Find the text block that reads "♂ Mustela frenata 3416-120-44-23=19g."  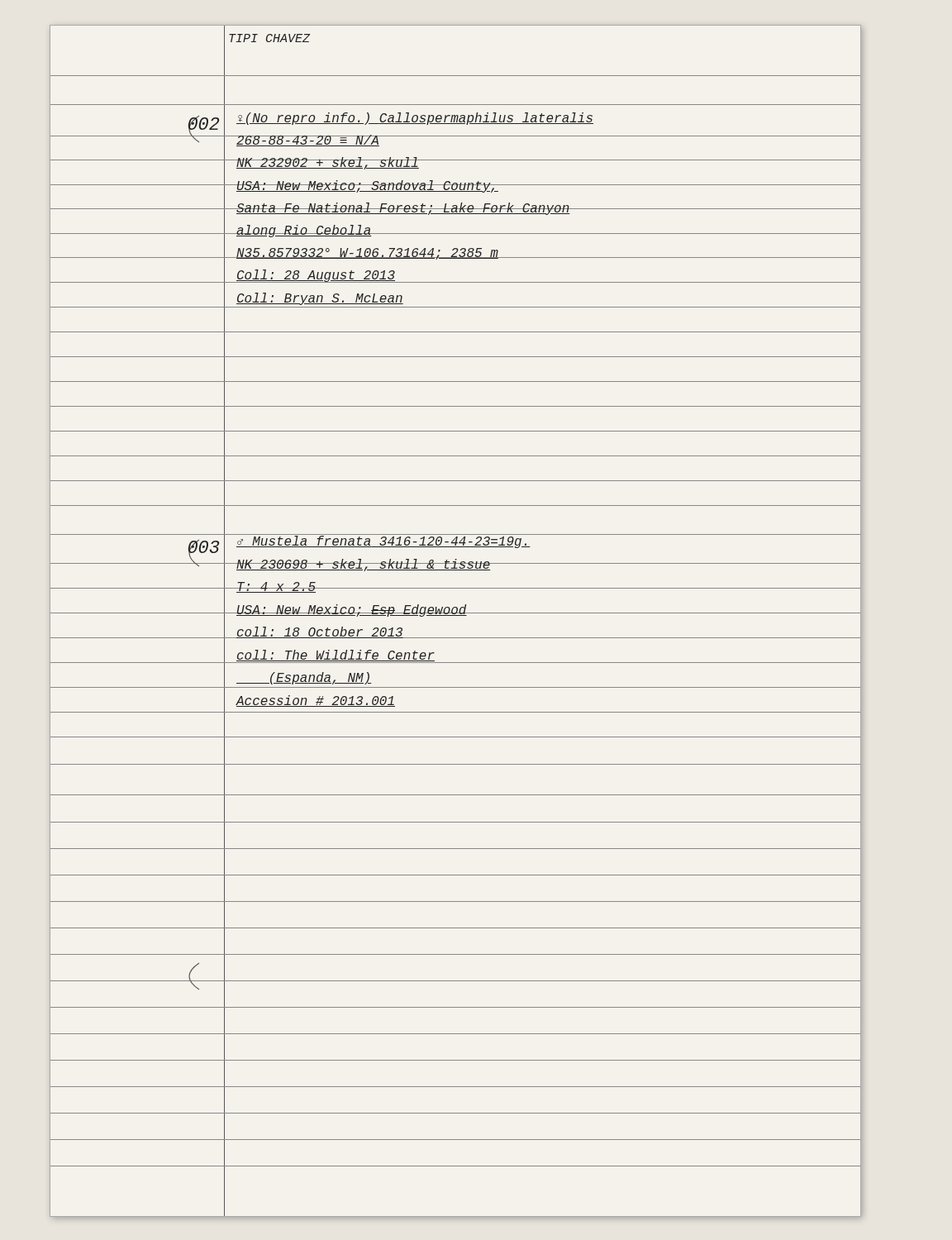[383, 622]
